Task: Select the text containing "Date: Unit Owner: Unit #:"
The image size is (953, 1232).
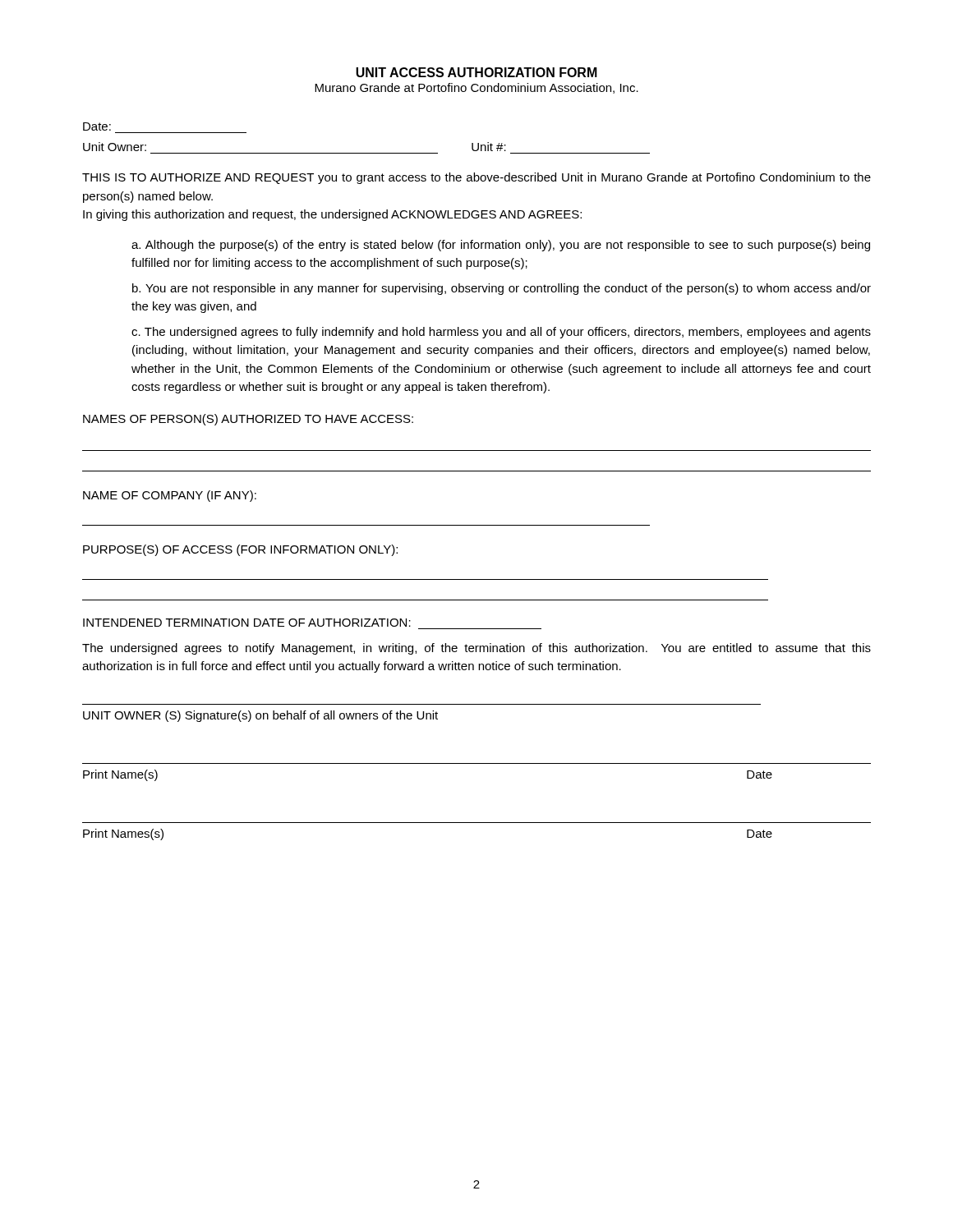Action: [x=476, y=136]
